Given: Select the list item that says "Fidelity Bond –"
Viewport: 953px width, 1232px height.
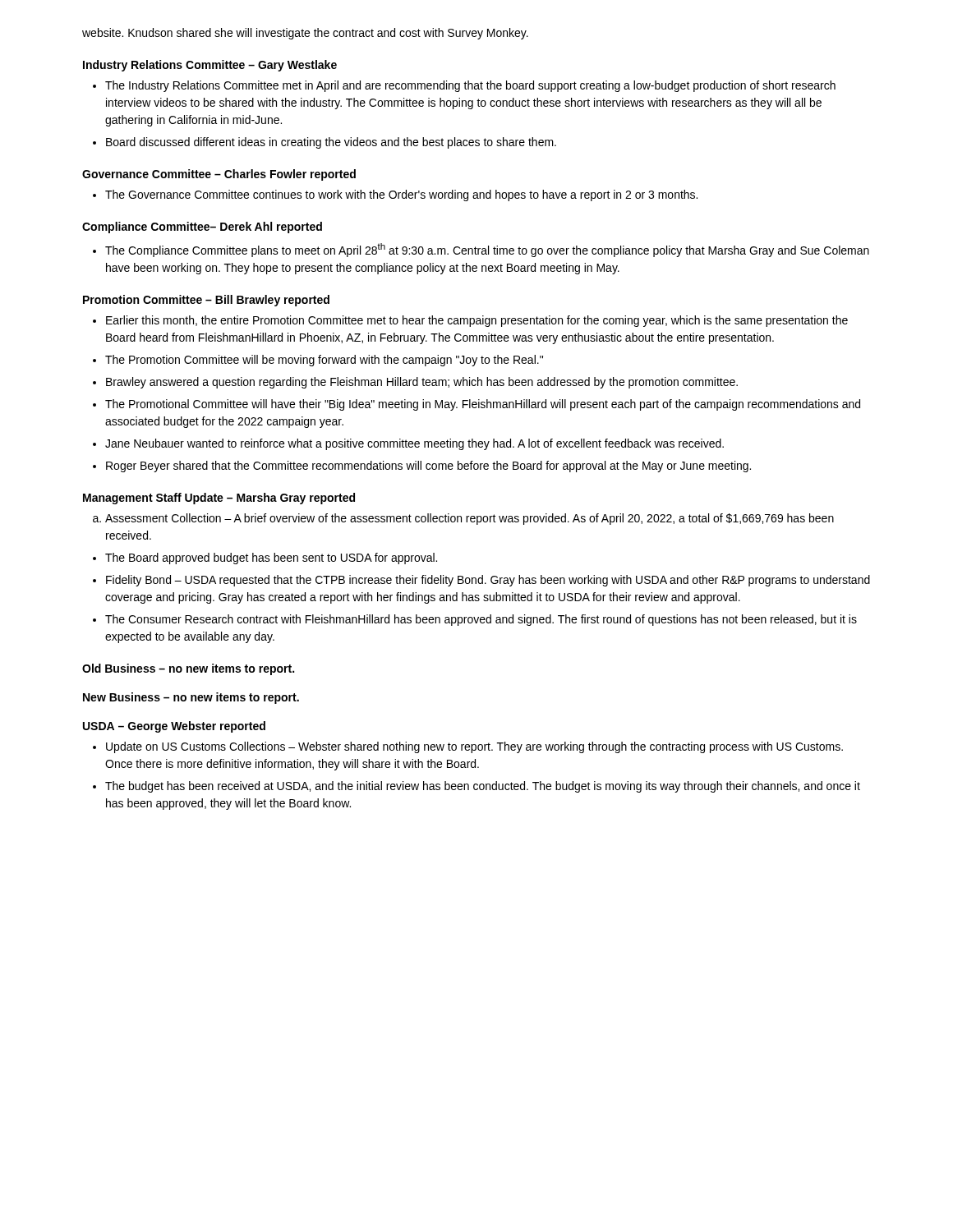Looking at the screenshot, I should (x=488, y=588).
